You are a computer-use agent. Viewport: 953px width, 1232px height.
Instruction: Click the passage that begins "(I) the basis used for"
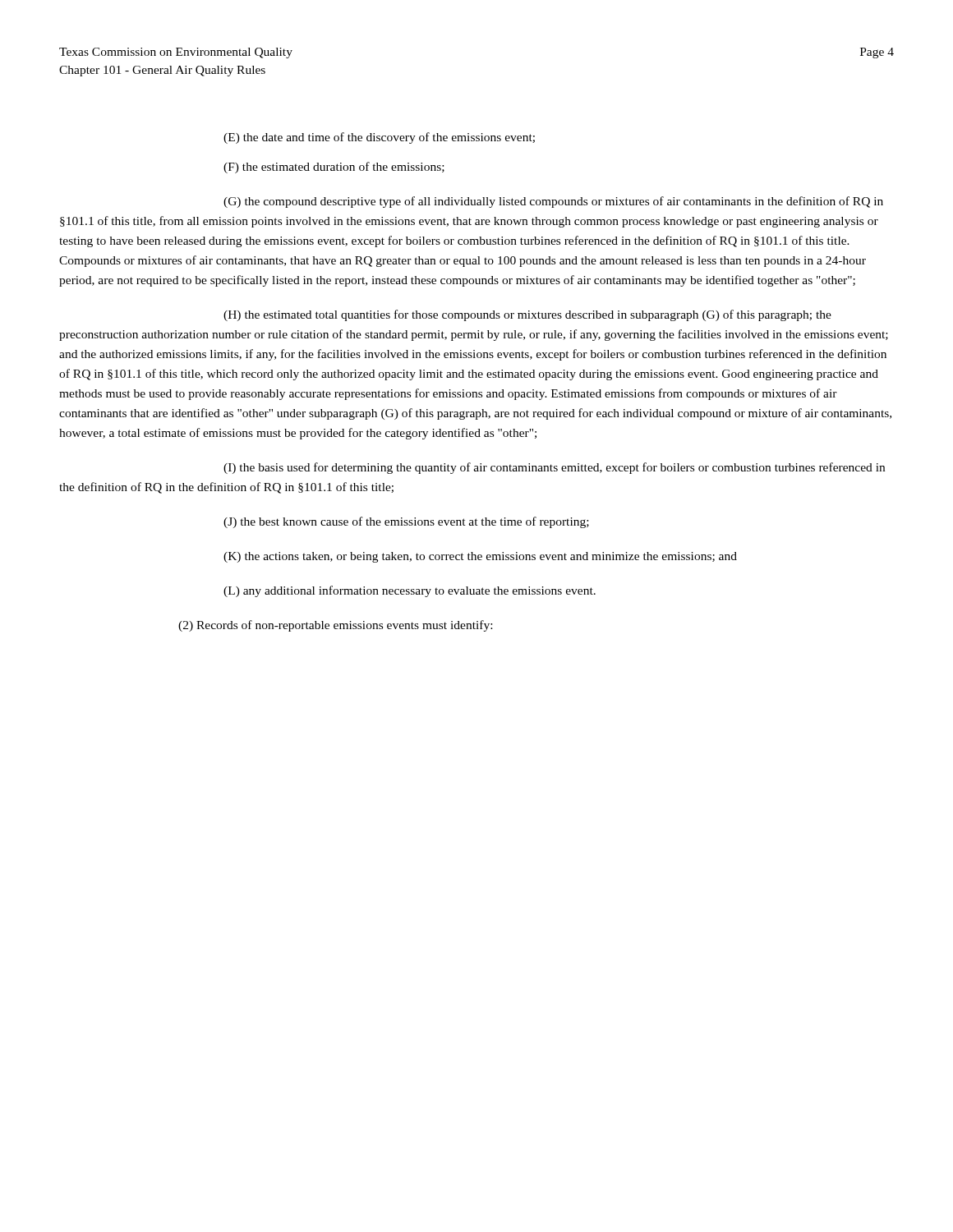472,477
